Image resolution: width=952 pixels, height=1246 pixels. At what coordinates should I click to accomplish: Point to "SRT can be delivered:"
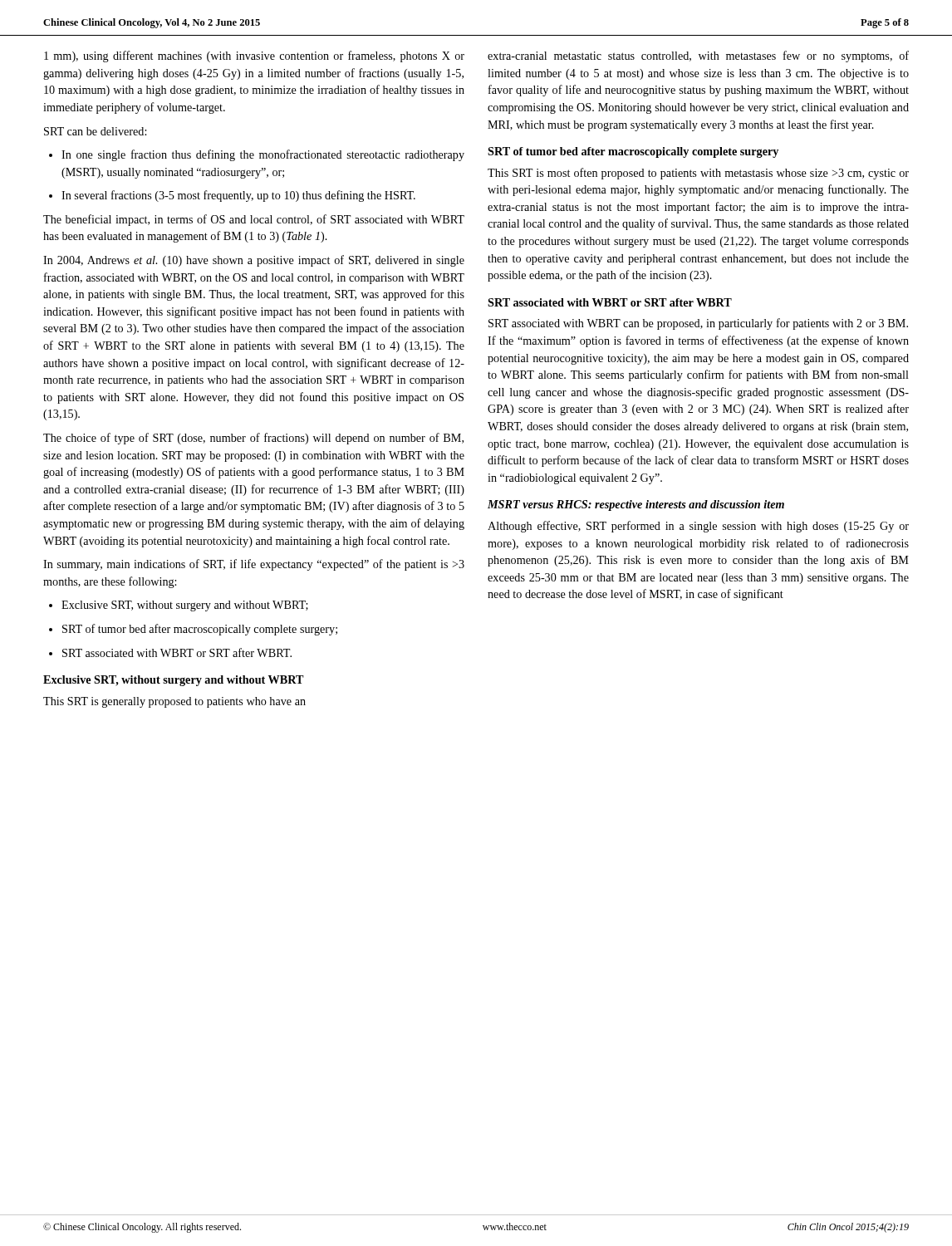[95, 131]
